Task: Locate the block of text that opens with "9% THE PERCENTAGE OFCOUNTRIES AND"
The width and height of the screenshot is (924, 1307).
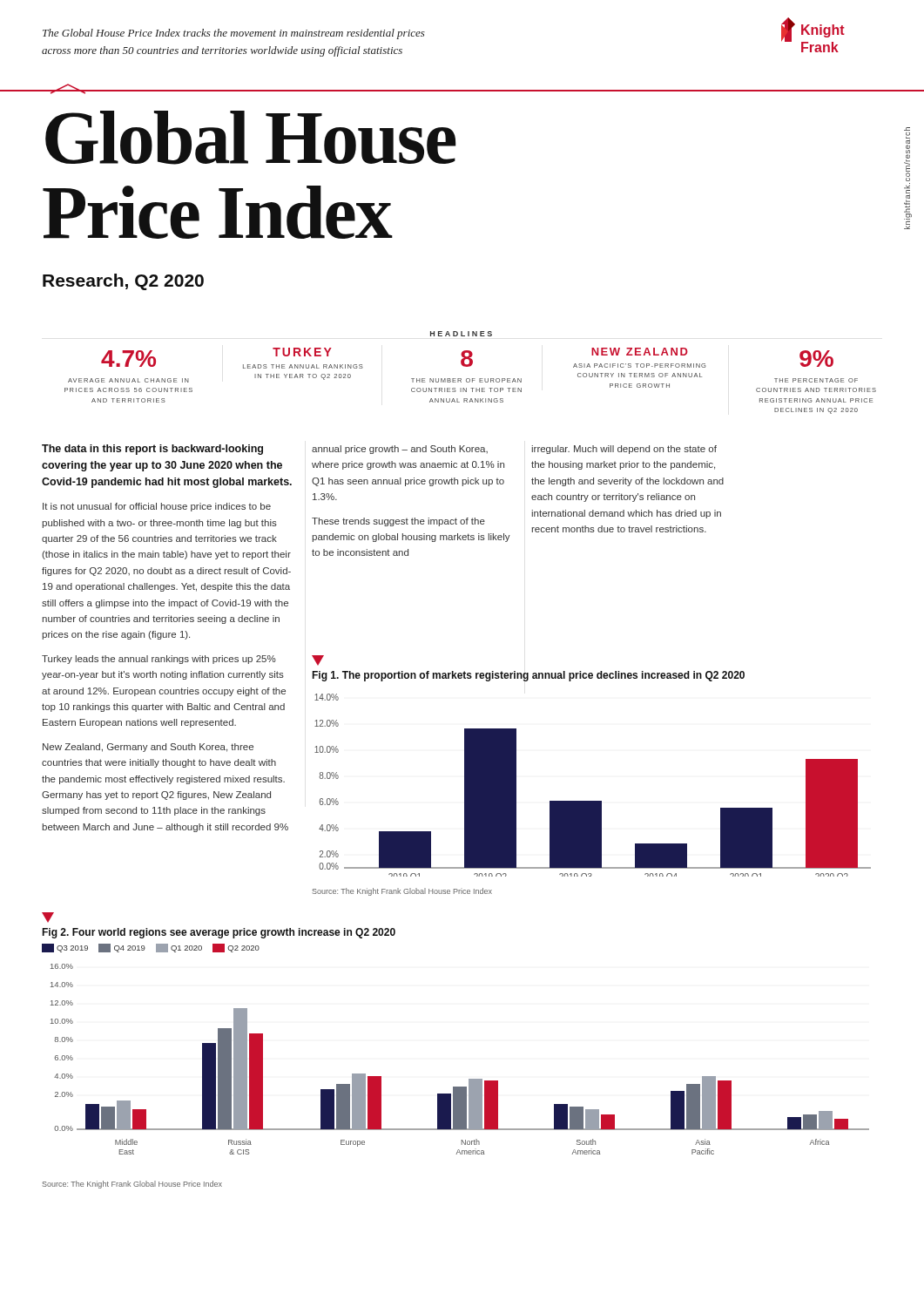Action: click(x=816, y=380)
